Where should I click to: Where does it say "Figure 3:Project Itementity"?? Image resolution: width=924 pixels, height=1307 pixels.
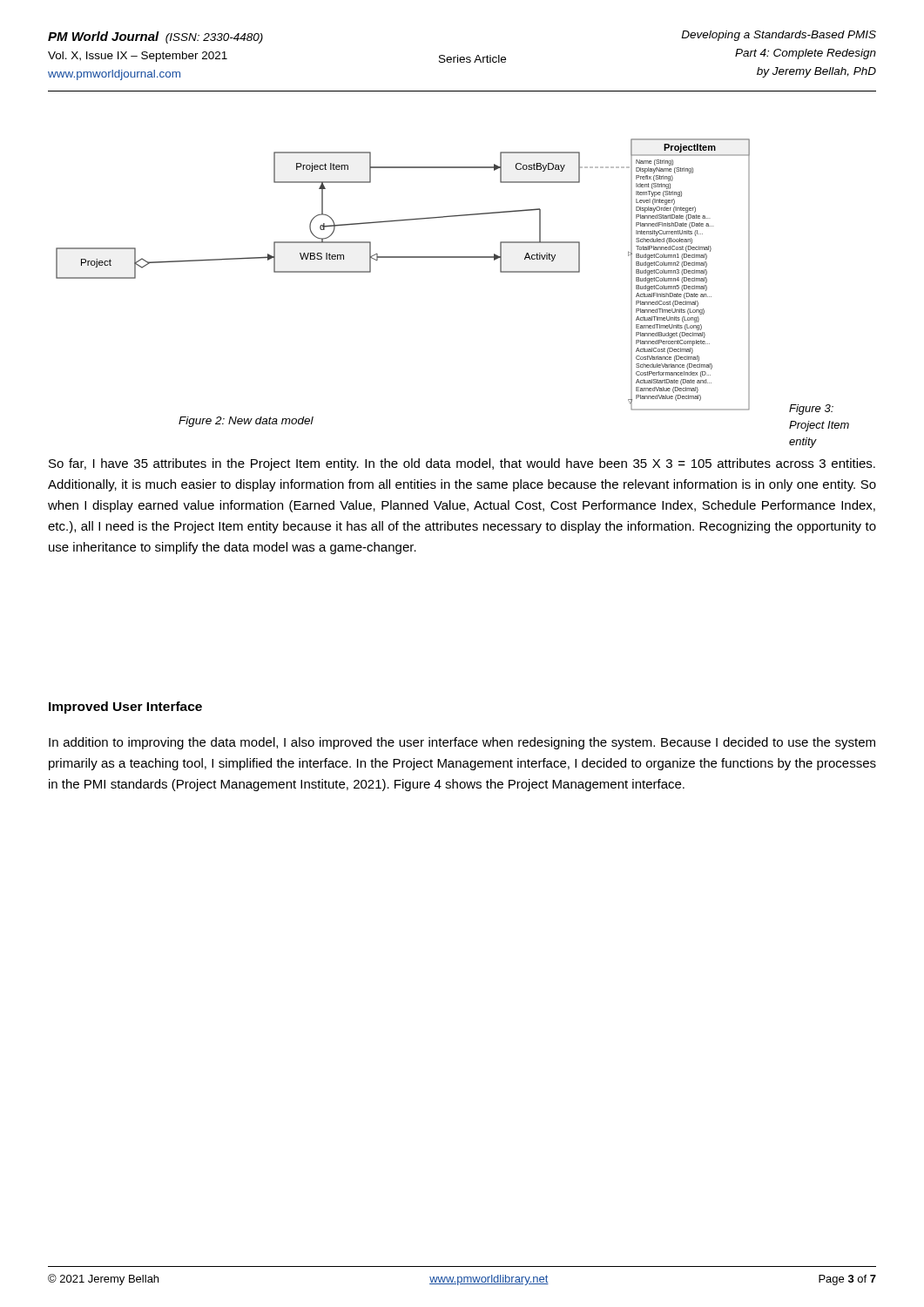pyautogui.click(x=819, y=425)
